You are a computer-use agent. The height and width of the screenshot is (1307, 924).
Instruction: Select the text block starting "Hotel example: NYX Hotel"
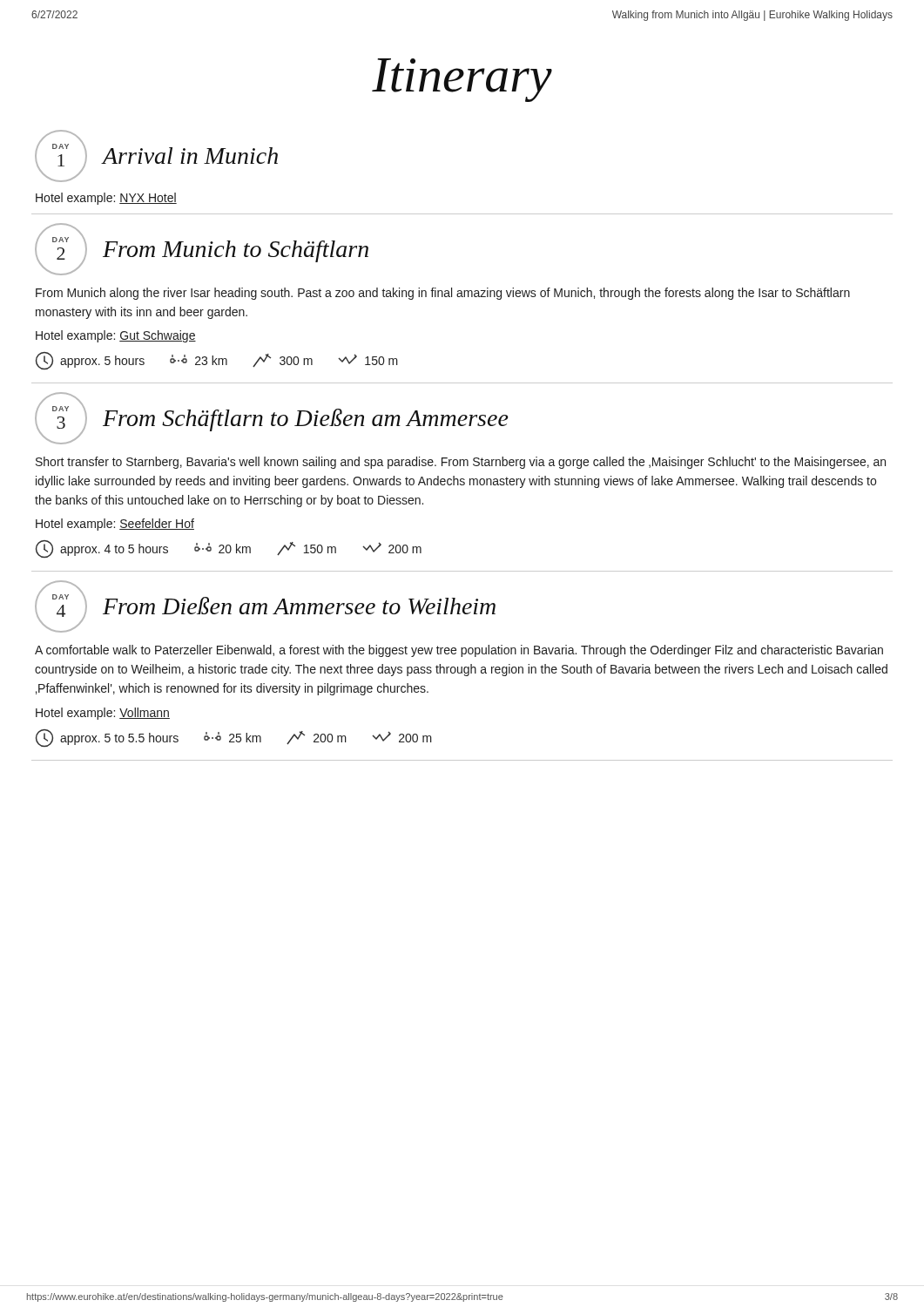pyautogui.click(x=106, y=198)
